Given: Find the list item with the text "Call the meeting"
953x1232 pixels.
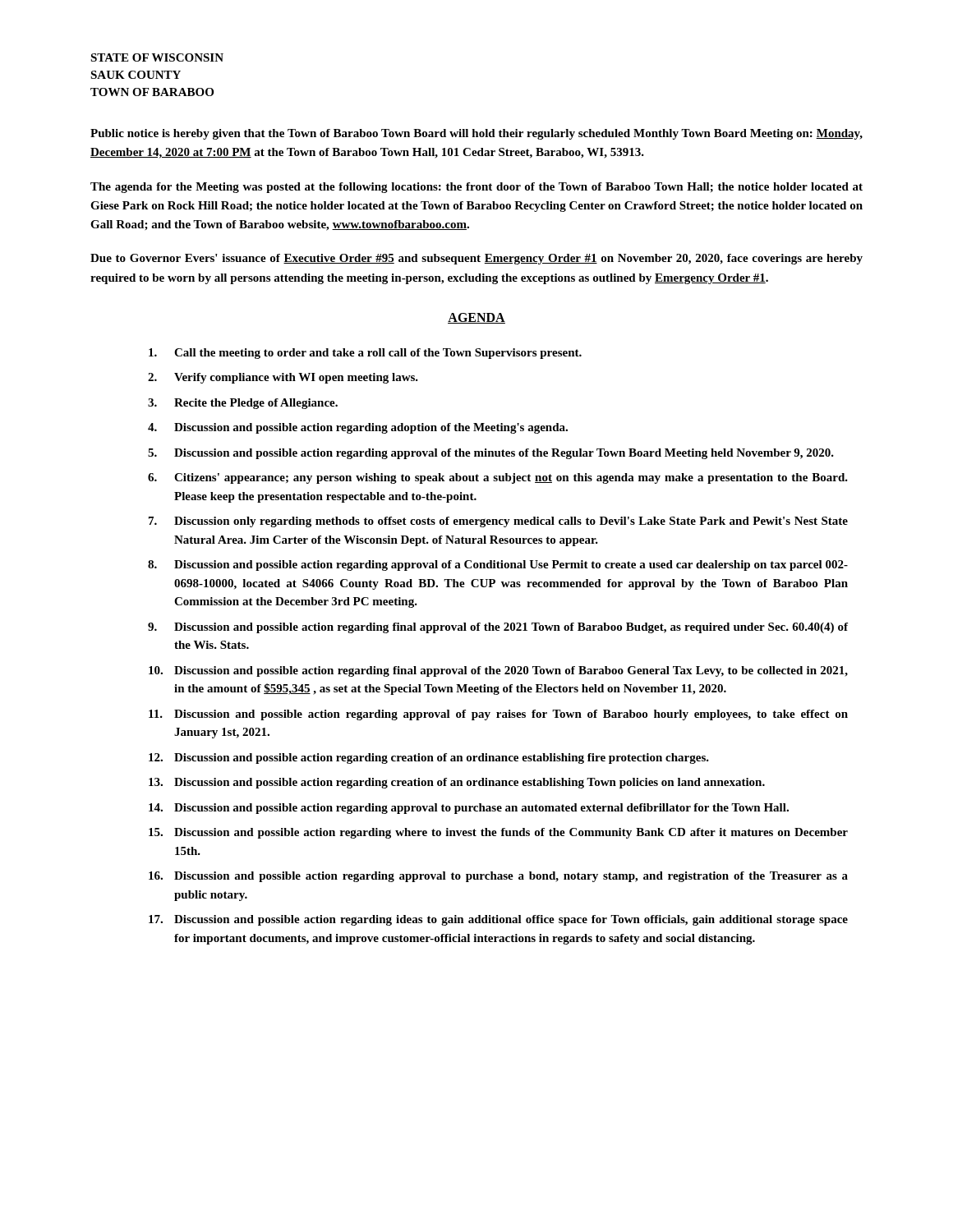Looking at the screenshot, I should [x=498, y=352].
